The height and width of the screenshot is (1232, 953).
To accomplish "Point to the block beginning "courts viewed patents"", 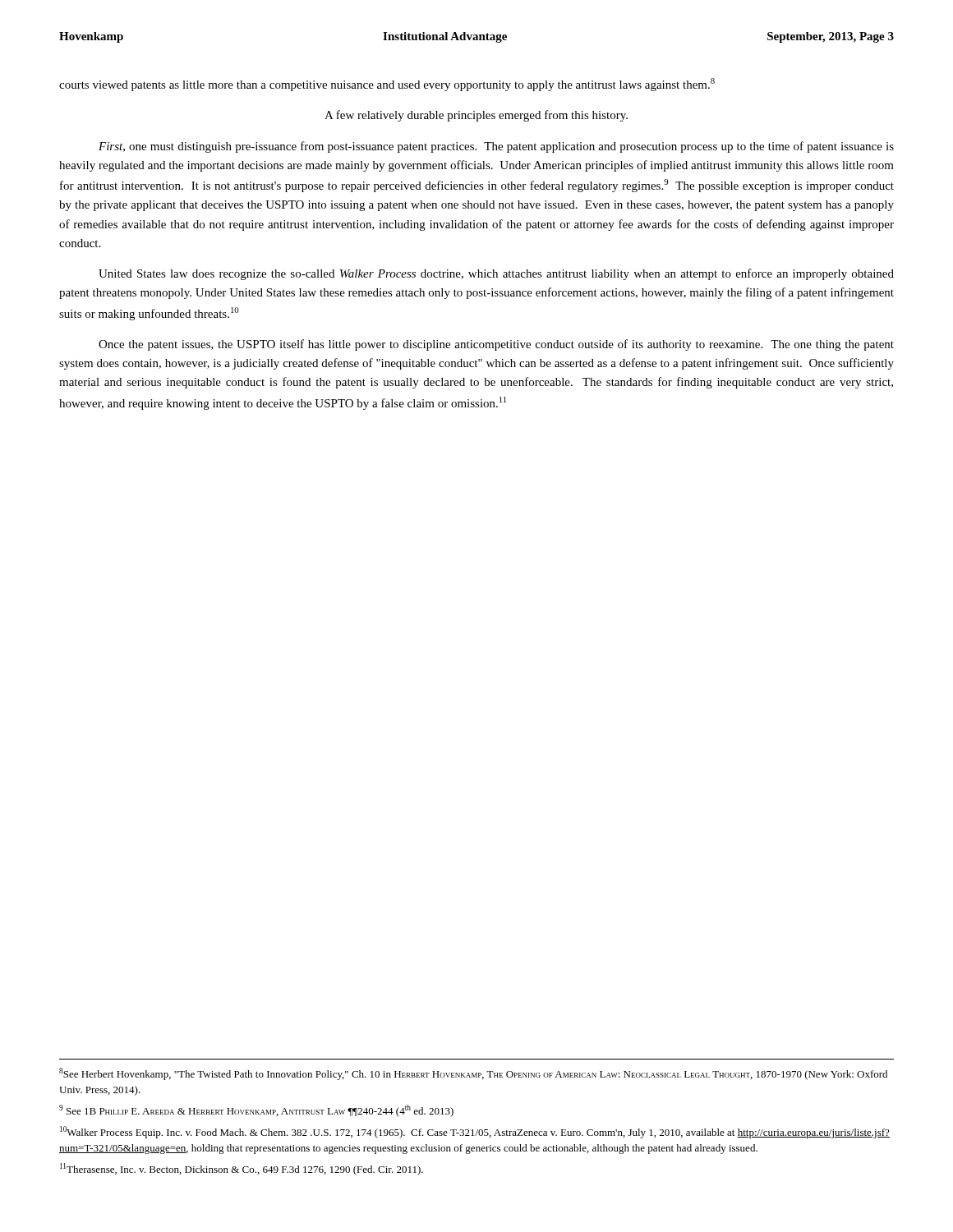I will 387,85.
